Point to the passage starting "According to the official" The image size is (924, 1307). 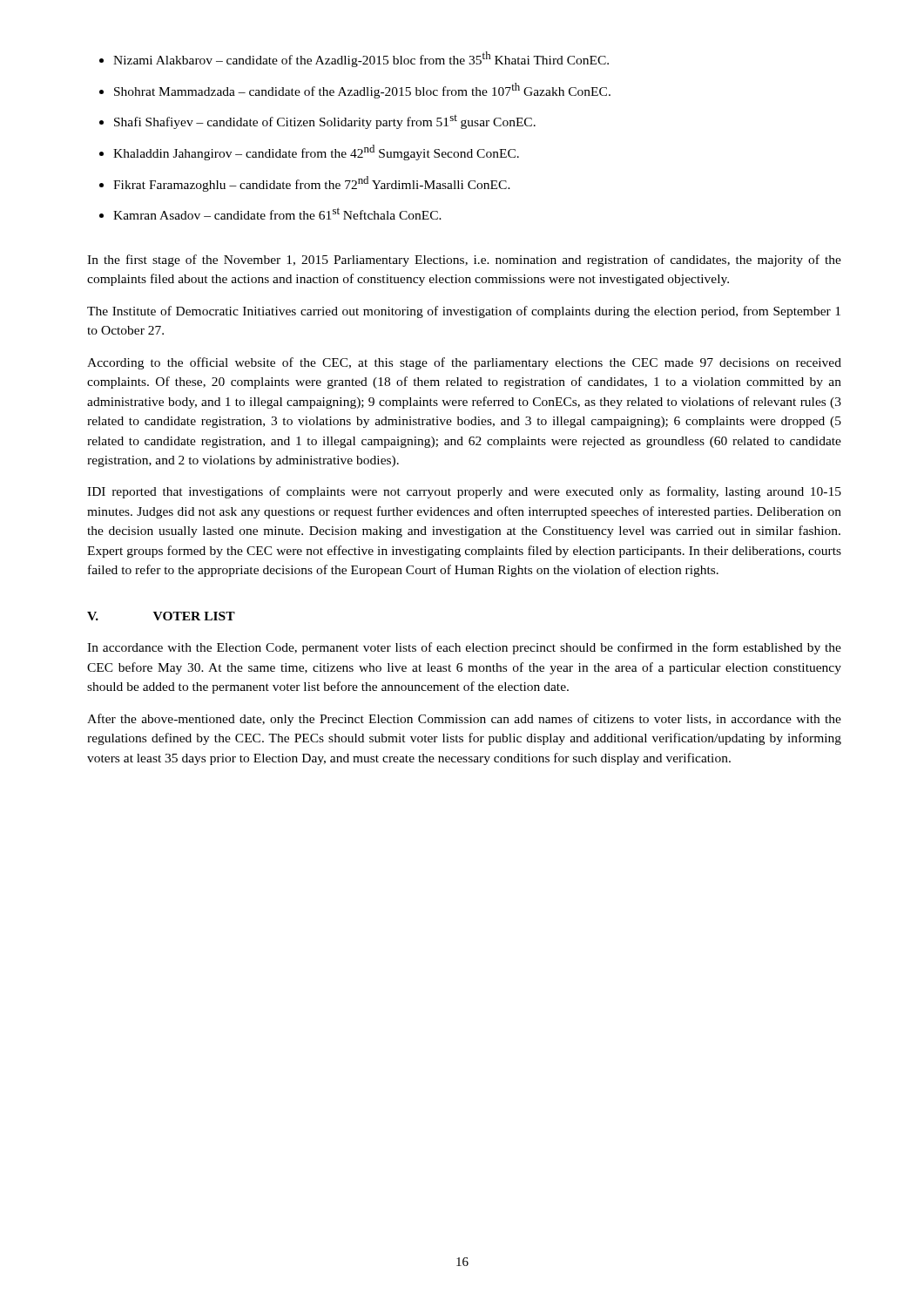(x=464, y=411)
